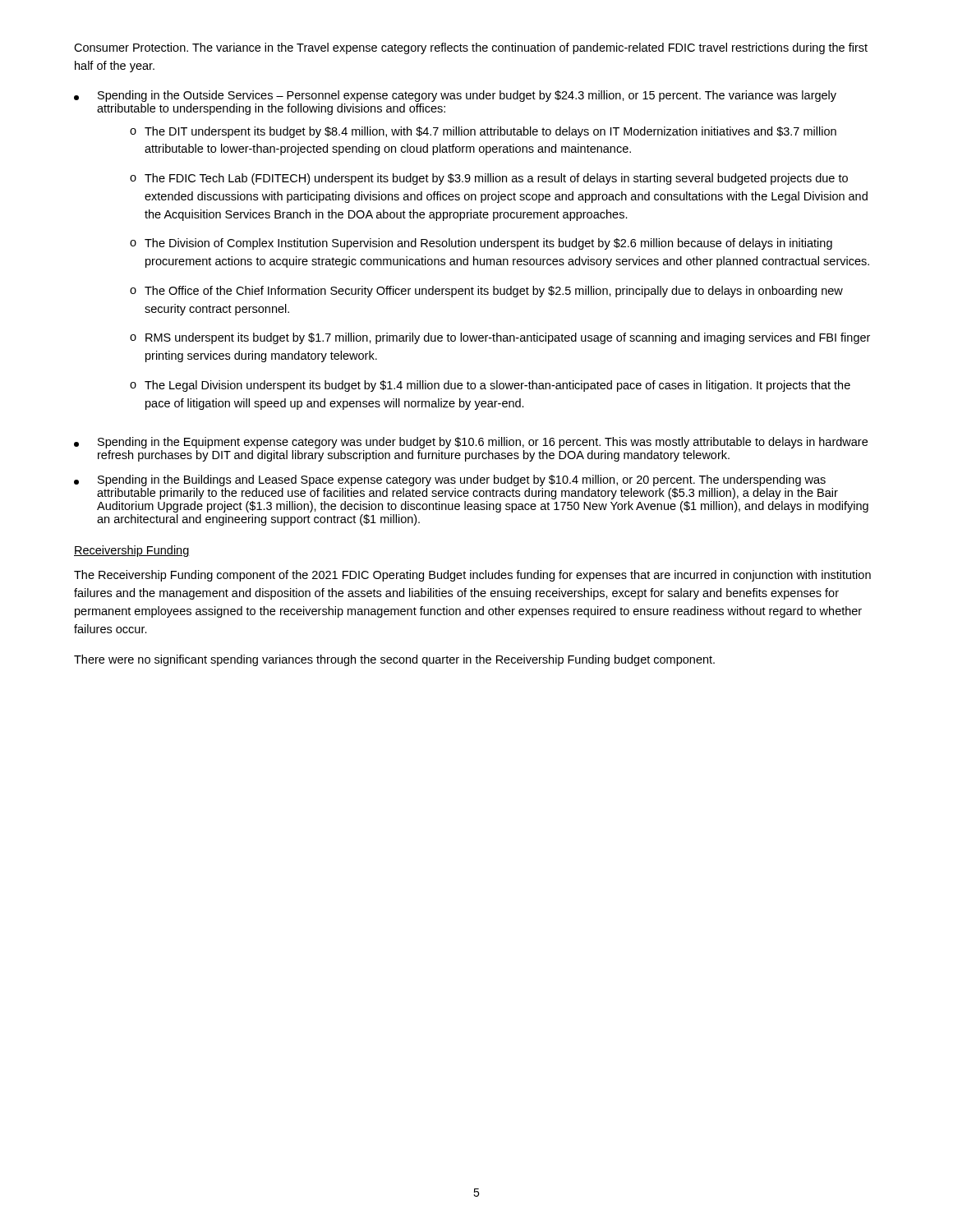Locate the text block starting "Receivership Funding"

132,551
